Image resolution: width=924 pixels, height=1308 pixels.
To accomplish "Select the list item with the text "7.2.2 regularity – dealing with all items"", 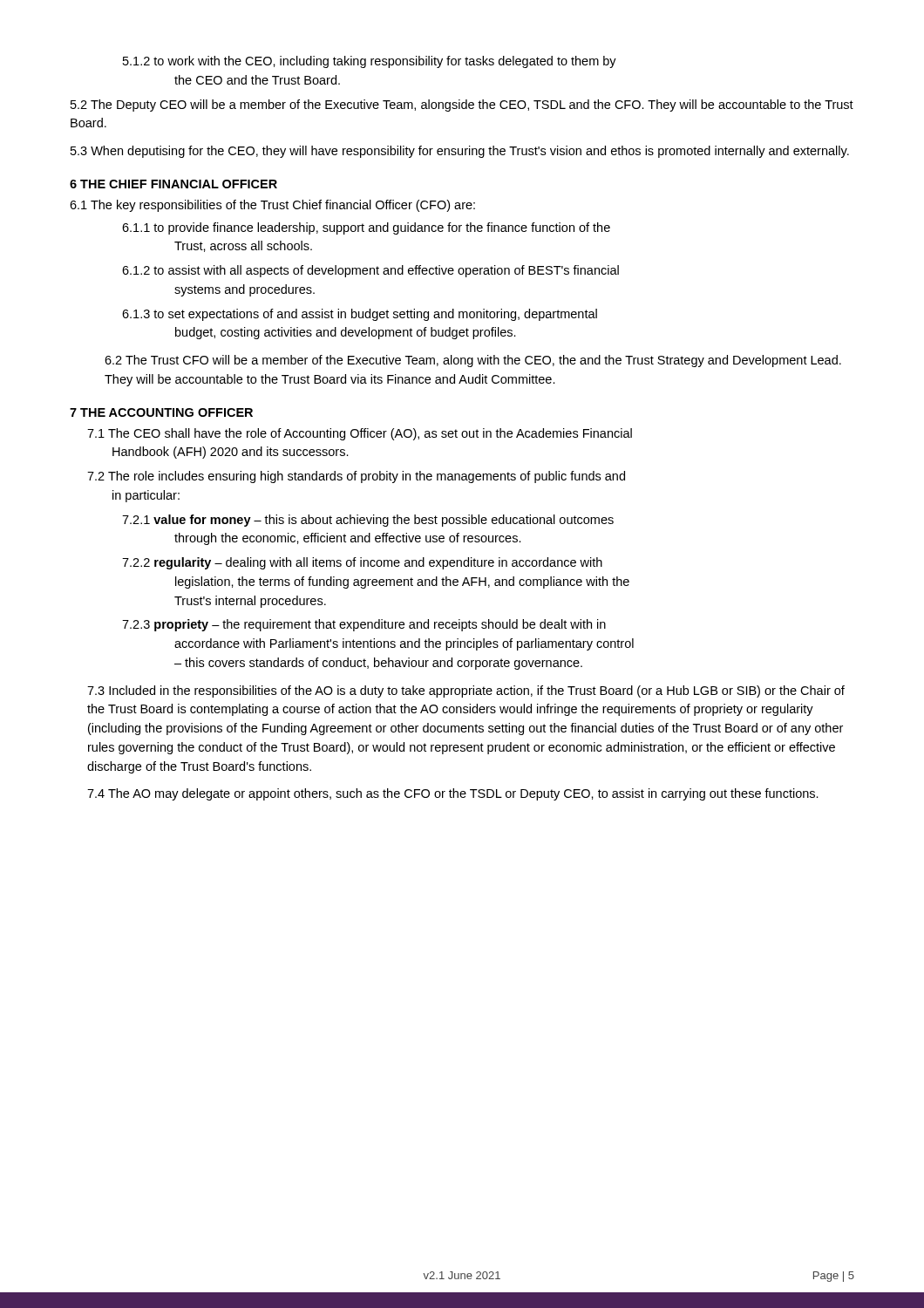I will (x=488, y=583).
